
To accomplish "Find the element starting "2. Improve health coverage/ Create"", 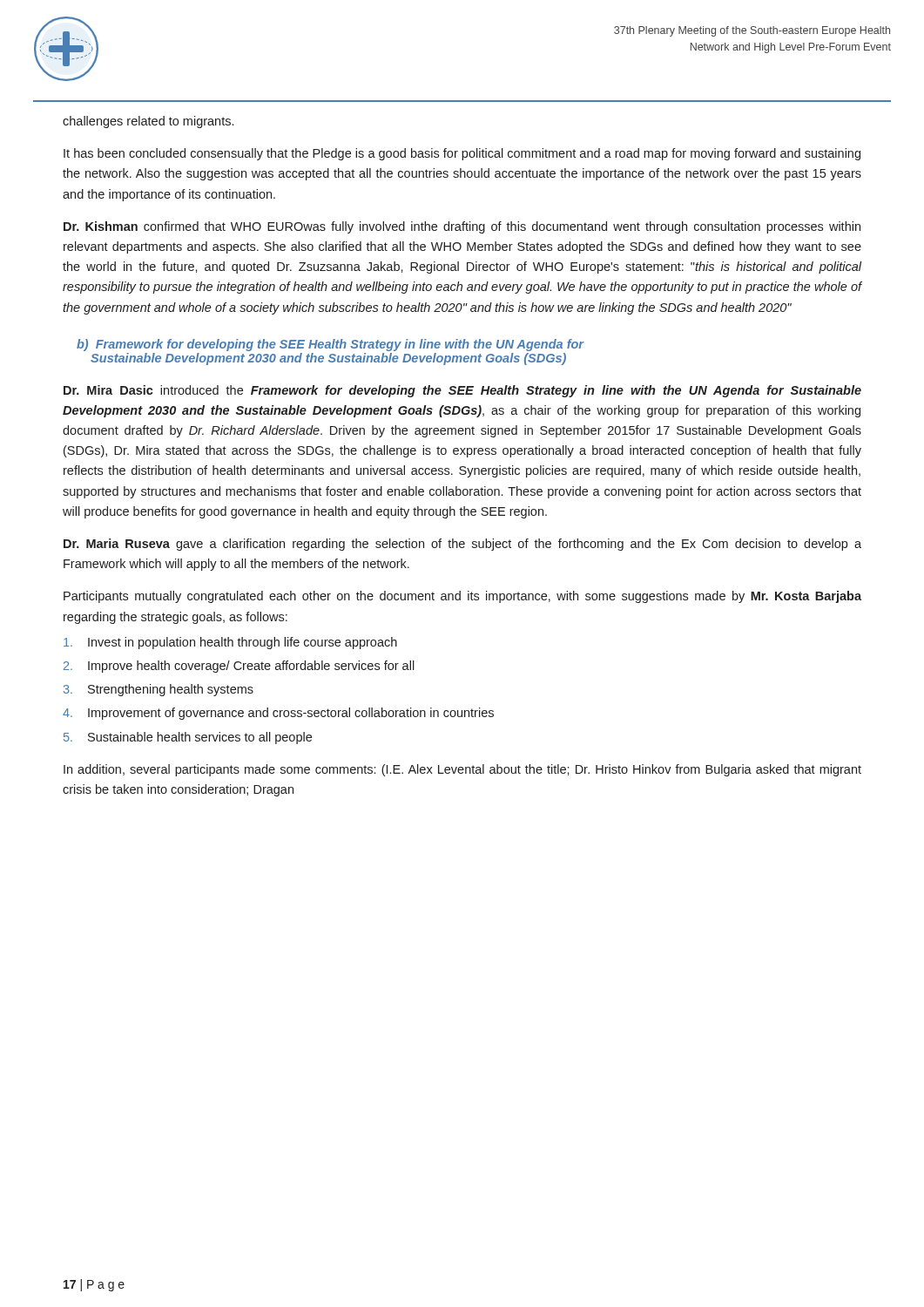I will pos(239,666).
